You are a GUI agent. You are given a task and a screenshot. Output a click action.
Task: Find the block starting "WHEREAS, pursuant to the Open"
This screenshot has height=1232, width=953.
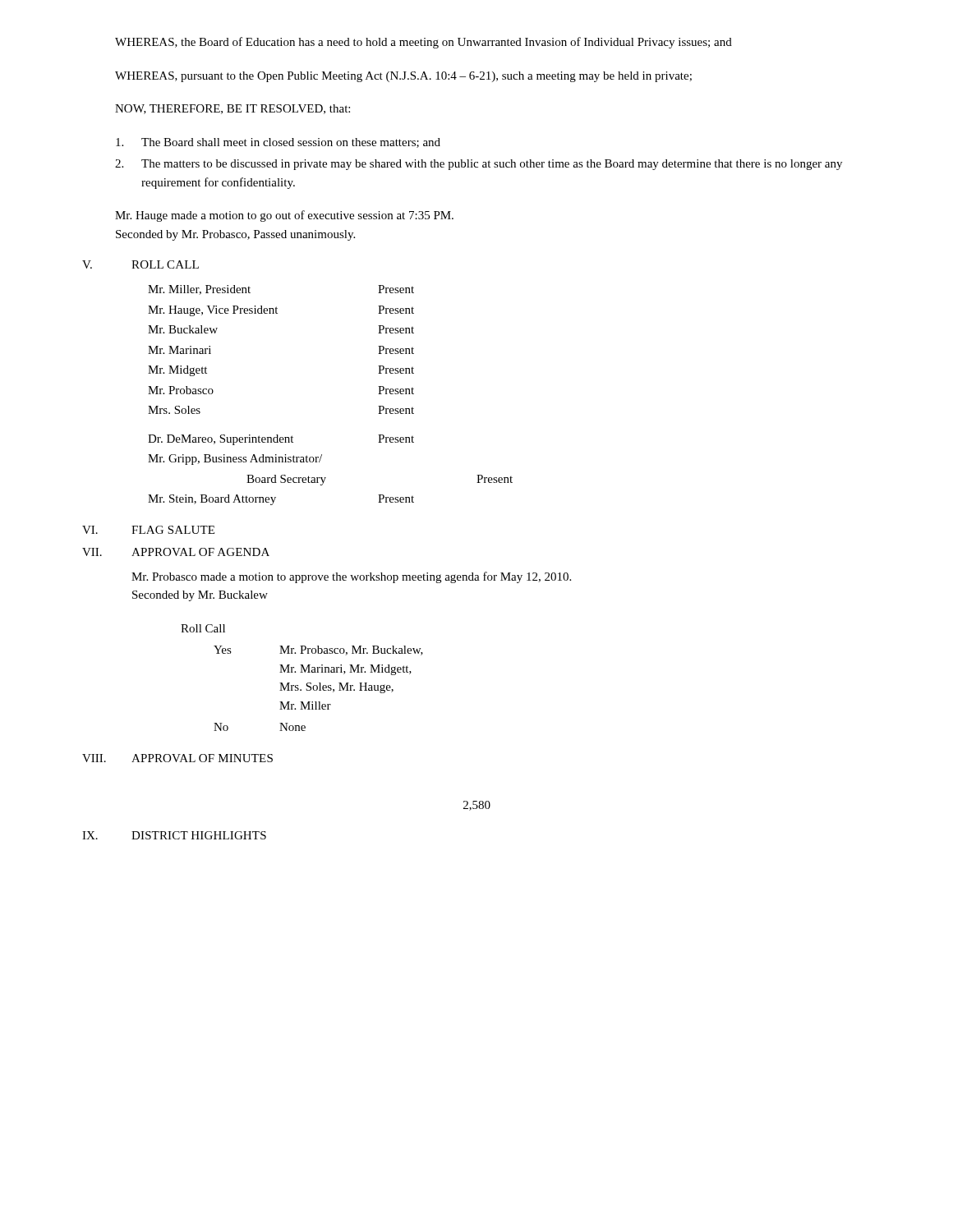click(x=404, y=75)
